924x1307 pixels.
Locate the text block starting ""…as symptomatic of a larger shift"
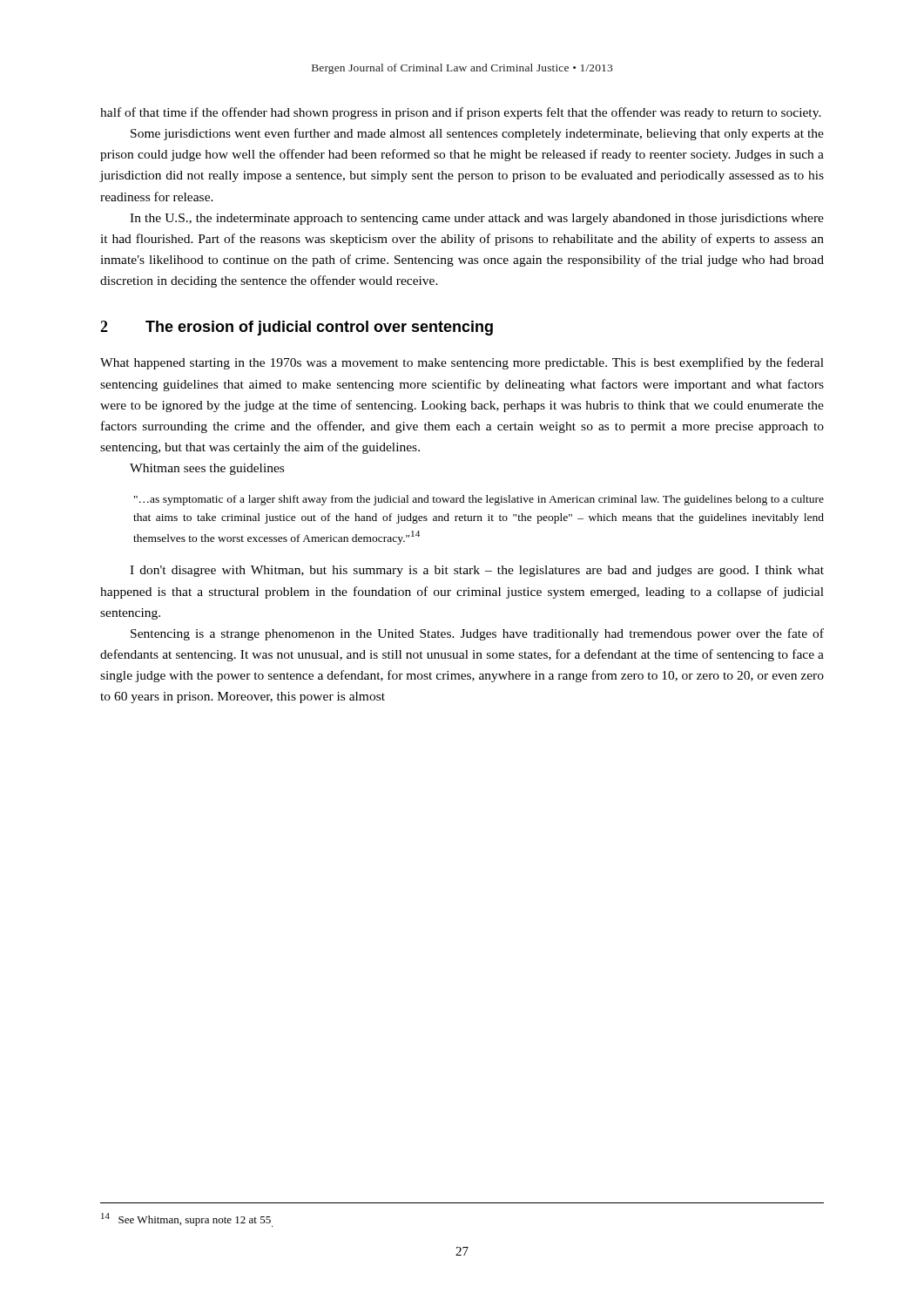click(479, 519)
